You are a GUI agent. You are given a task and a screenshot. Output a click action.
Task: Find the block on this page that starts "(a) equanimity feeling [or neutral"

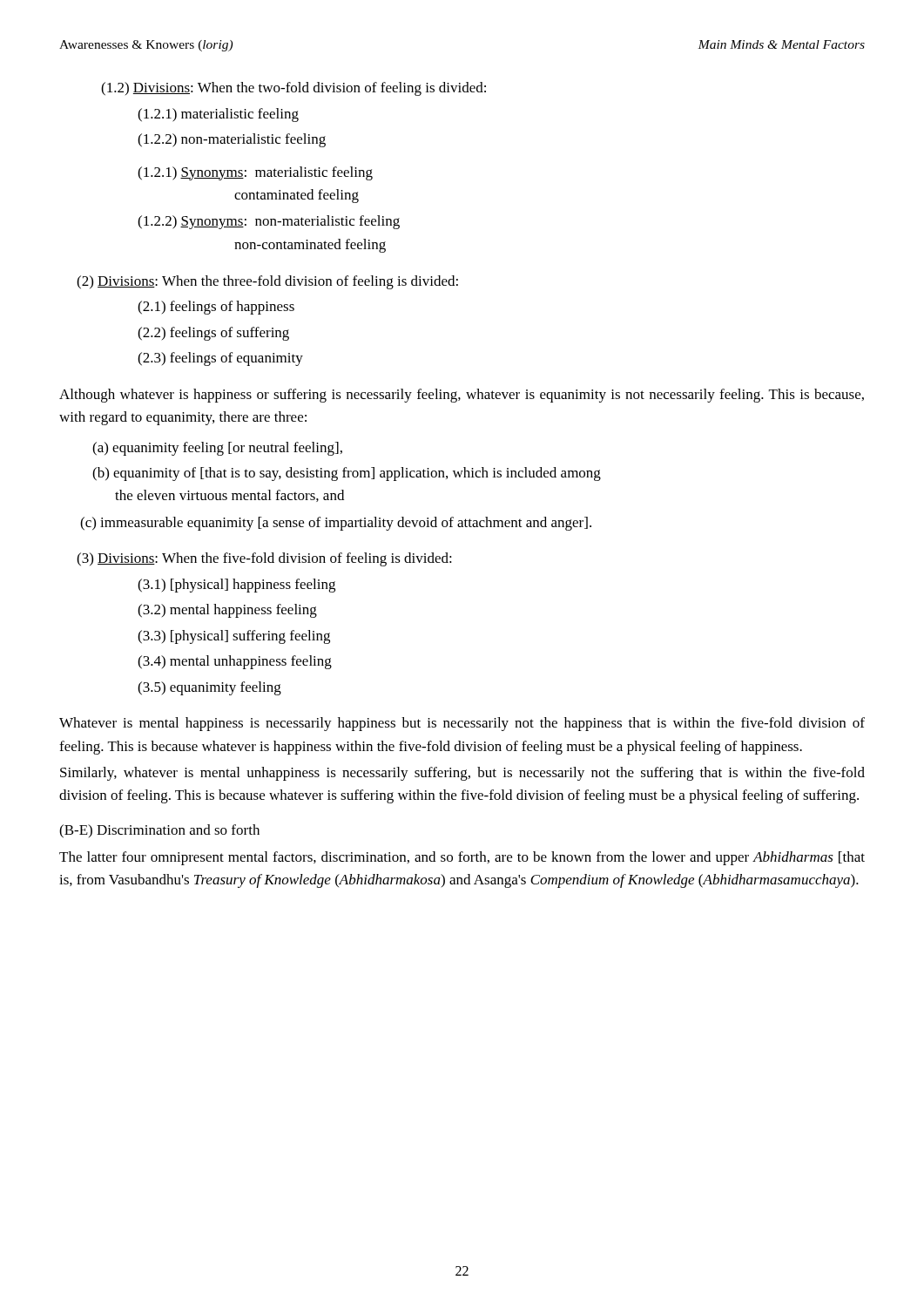click(x=218, y=447)
